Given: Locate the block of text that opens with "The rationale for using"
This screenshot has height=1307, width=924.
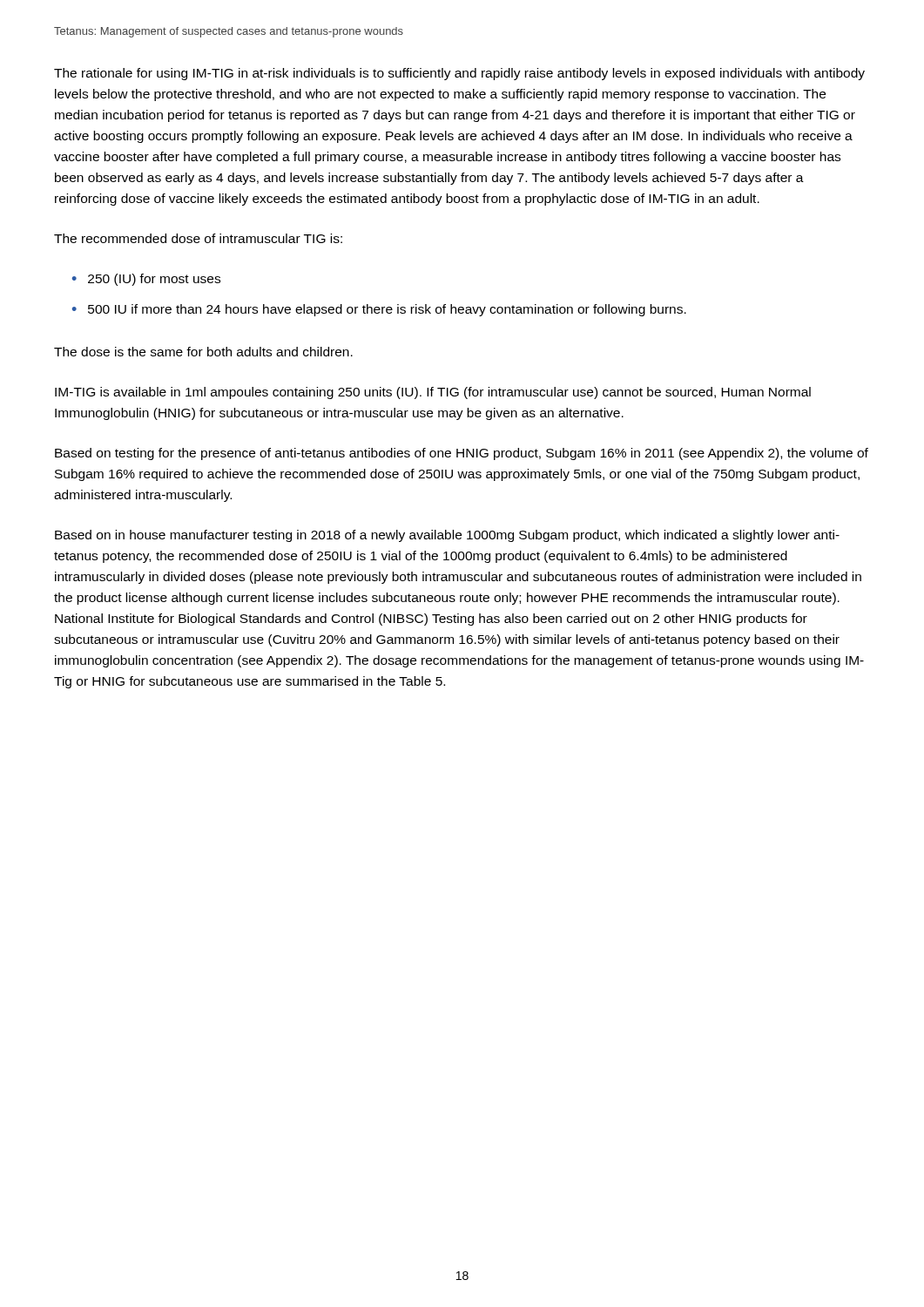Looking at the screenshot, I should pyautogui.click(x=459, y=136).
